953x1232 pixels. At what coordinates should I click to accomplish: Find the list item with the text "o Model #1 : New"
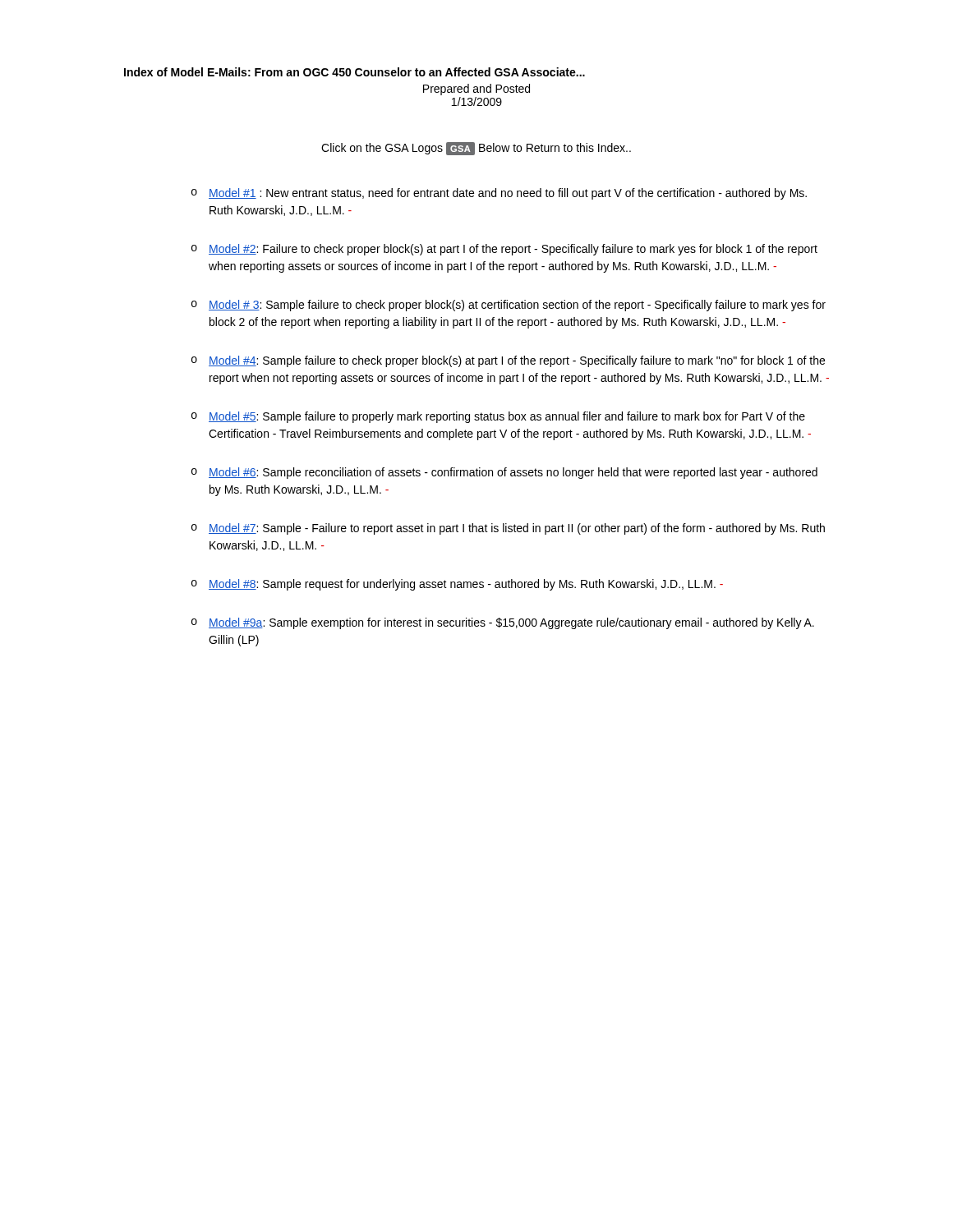476,202
